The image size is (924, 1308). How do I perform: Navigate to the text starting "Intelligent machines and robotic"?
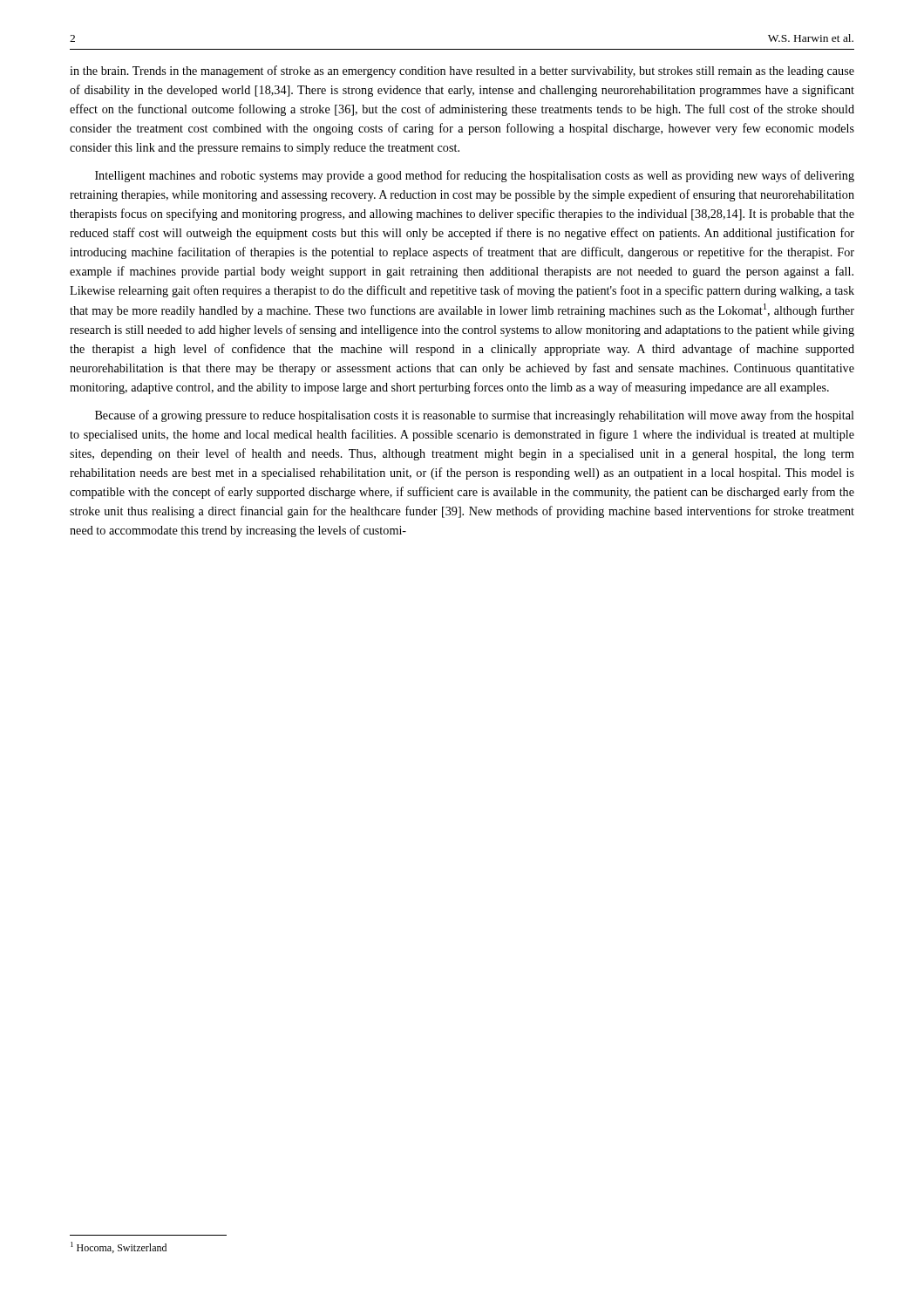[462, 281]
